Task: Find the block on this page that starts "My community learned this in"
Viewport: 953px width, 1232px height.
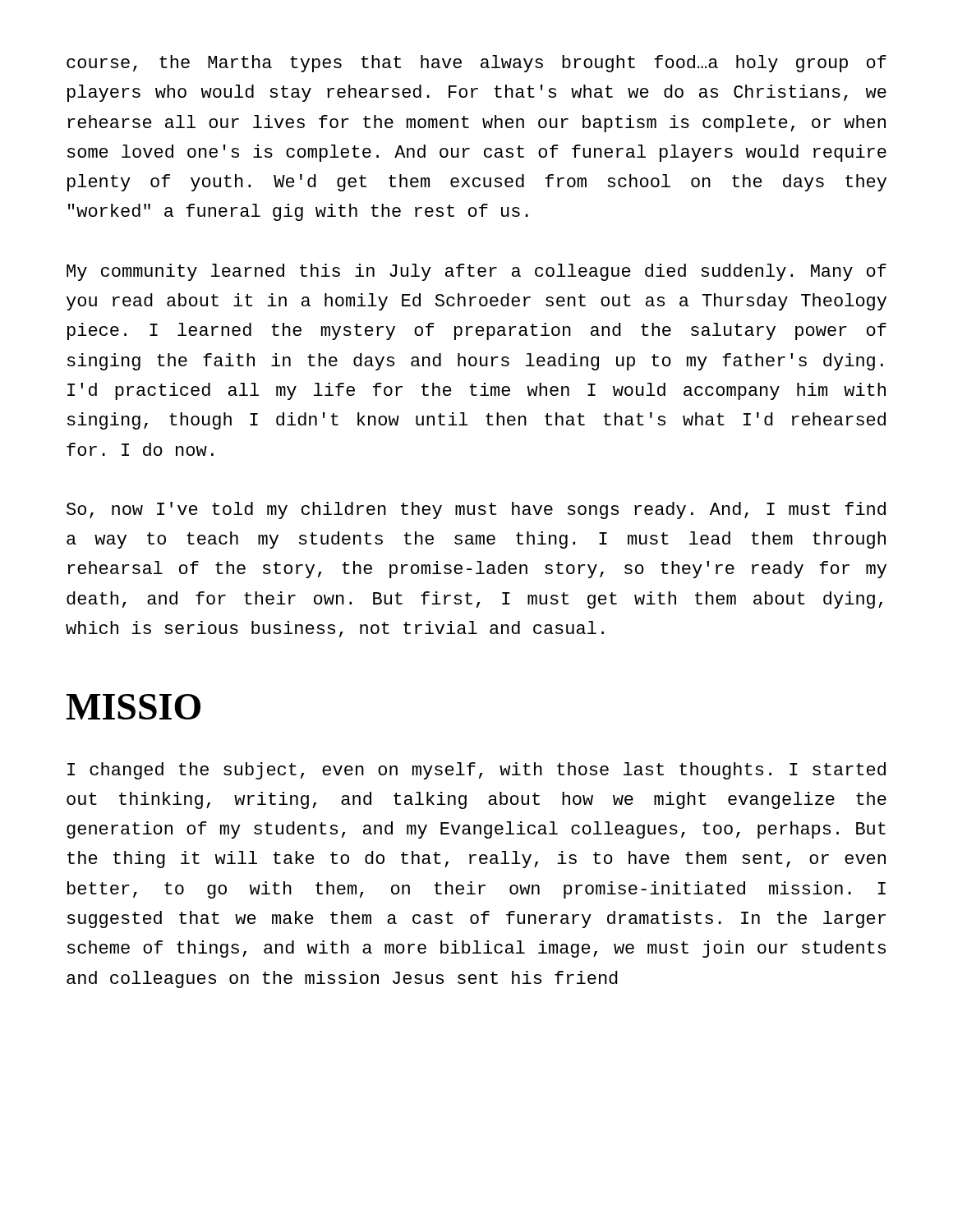Action: click(x=476, y=362)
